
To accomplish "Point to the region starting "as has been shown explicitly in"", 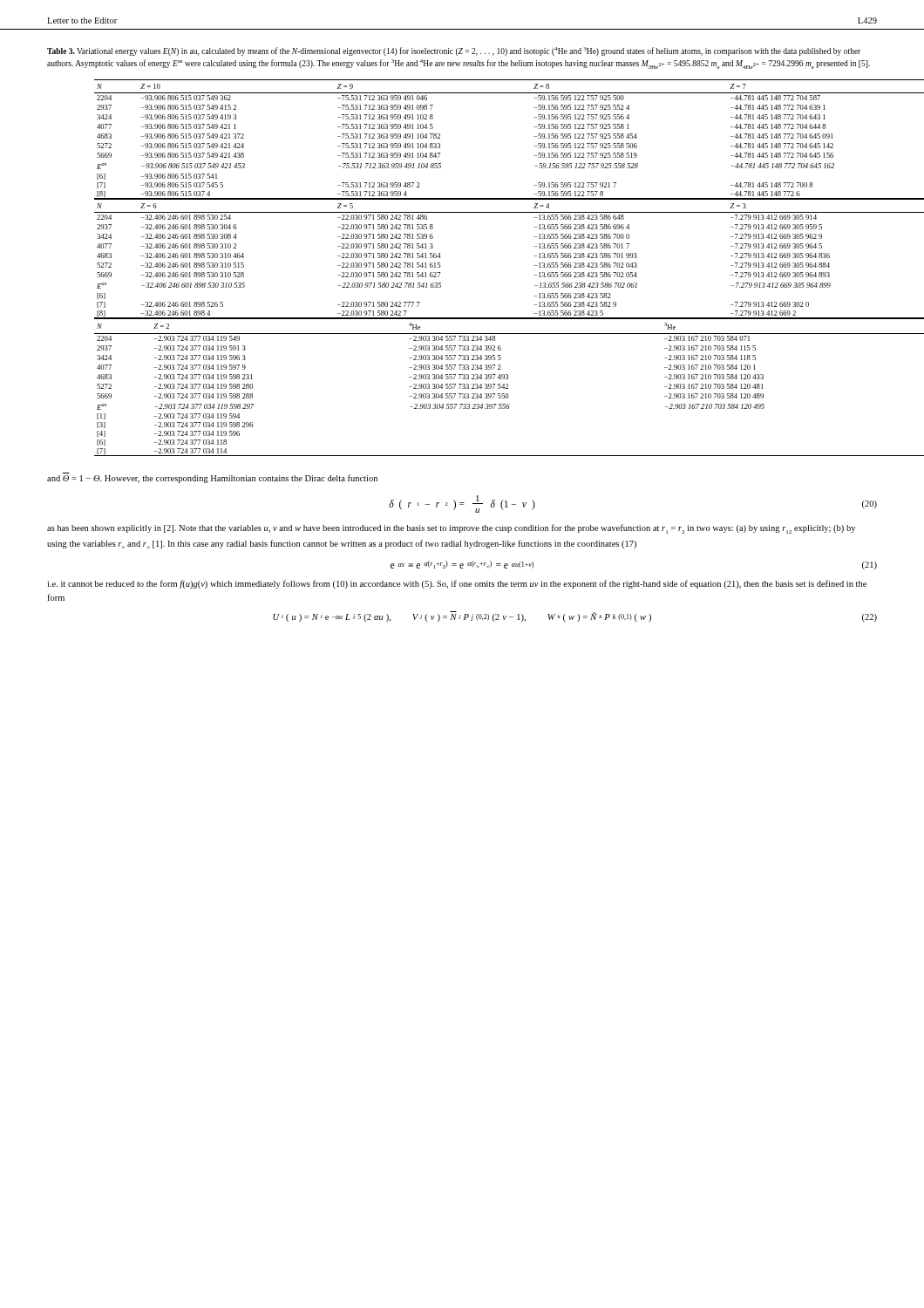I will click(x=462, y=537).
